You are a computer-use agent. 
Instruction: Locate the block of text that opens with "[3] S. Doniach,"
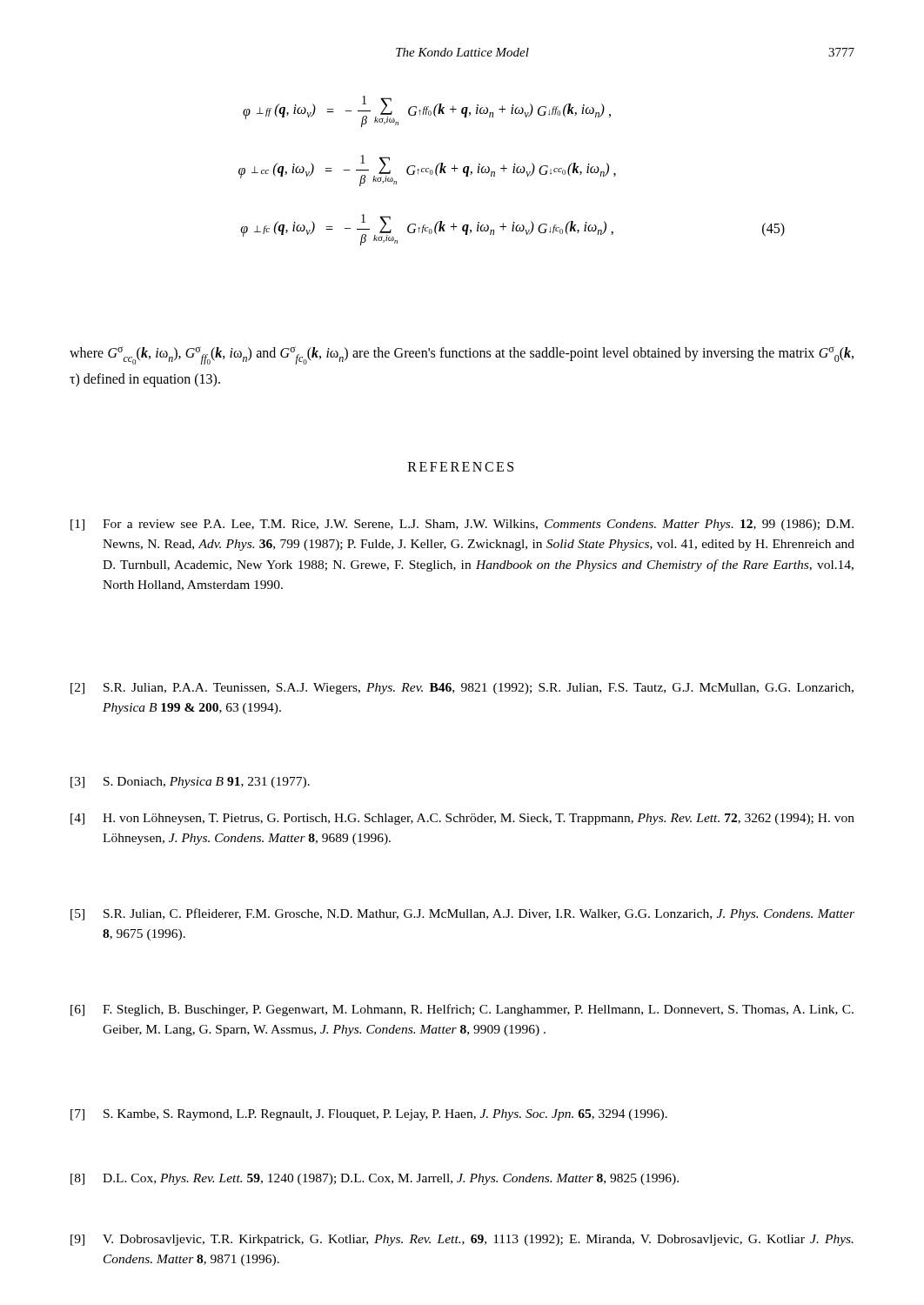[190, 781]
